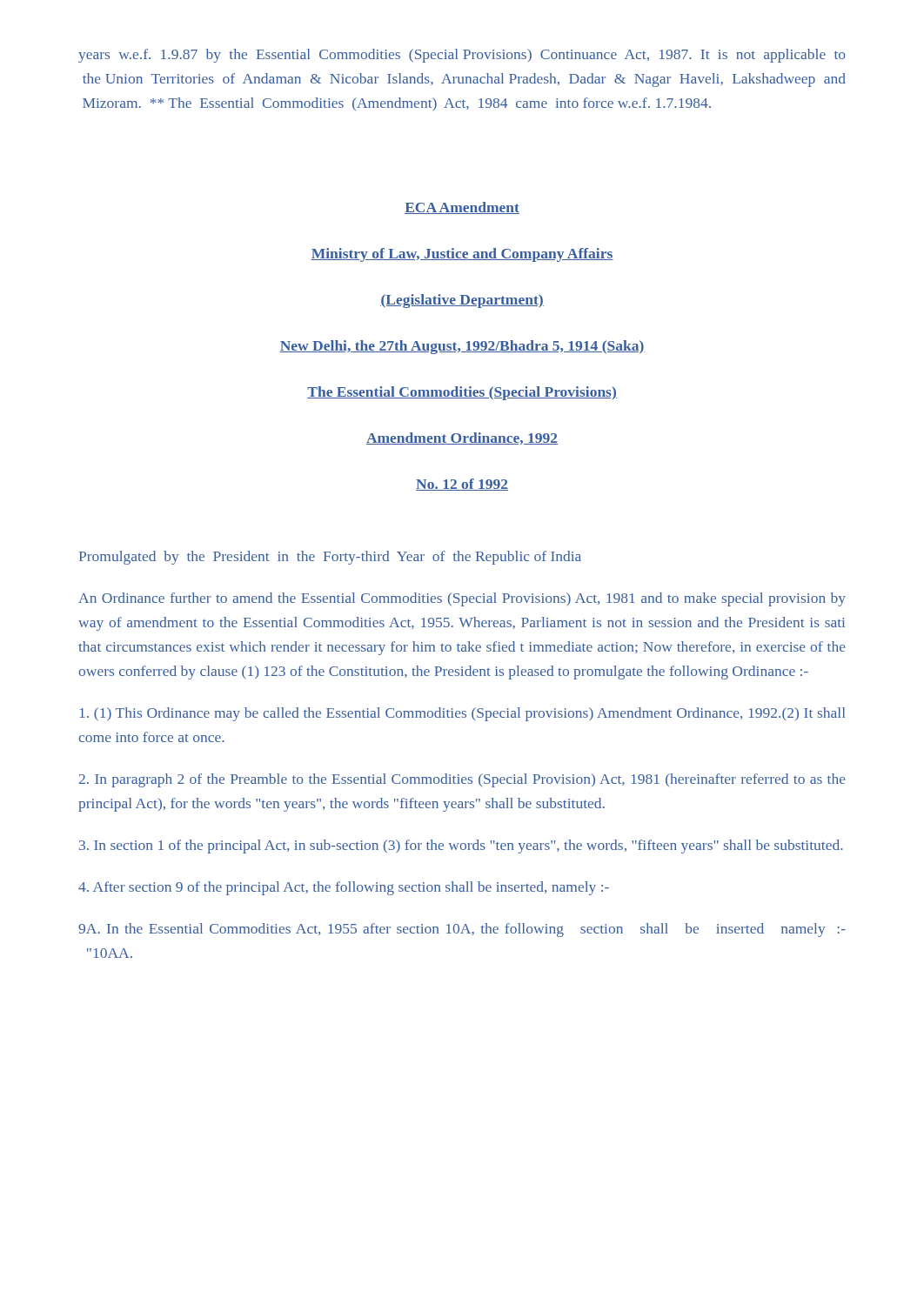Click on the text block starting "The Essential Commodities (Special Provisions)"
The height and width of the screenshot is (1305, 924).
462,392
